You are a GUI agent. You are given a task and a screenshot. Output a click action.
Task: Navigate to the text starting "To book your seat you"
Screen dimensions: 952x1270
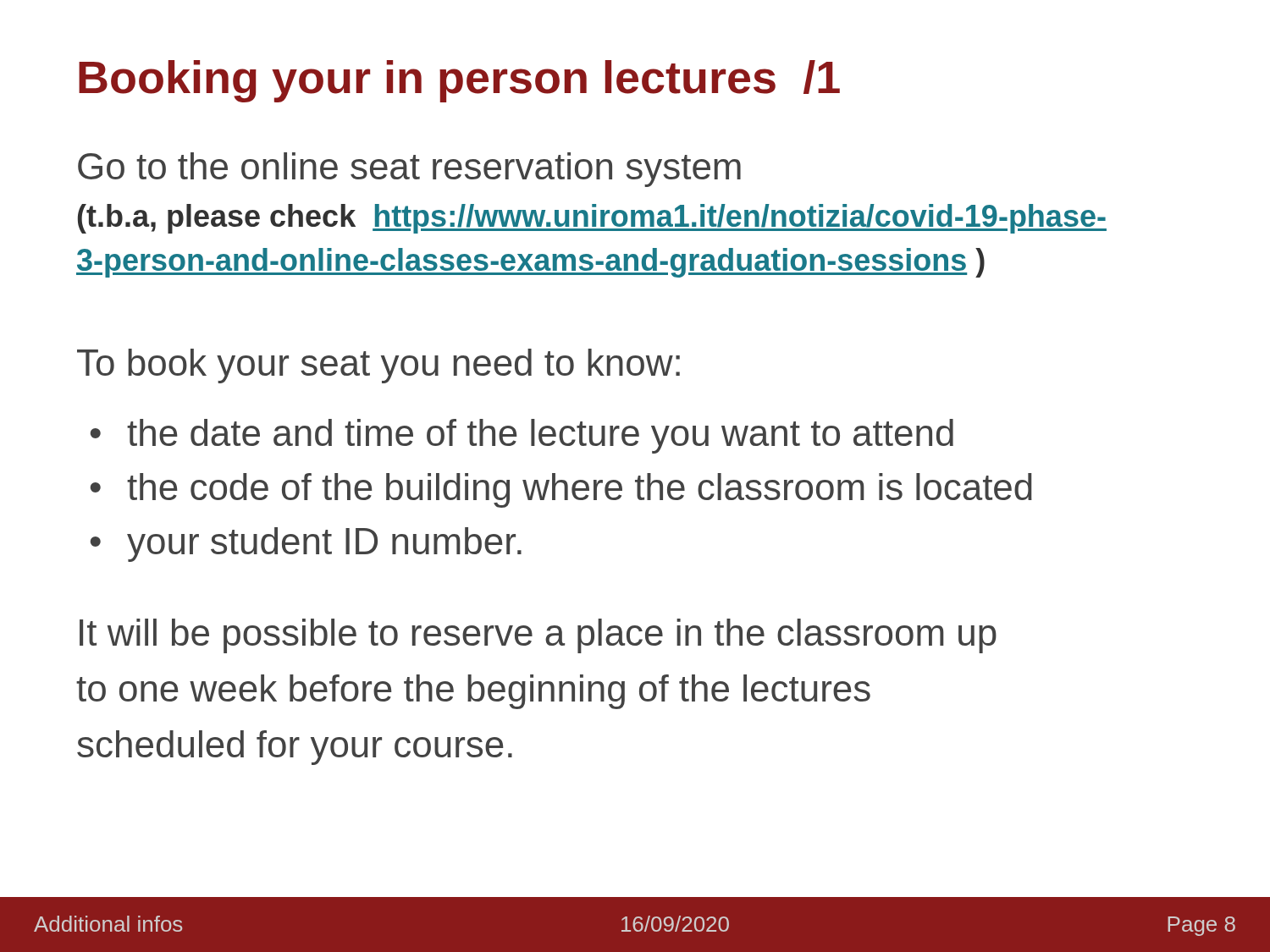(380, 363)
